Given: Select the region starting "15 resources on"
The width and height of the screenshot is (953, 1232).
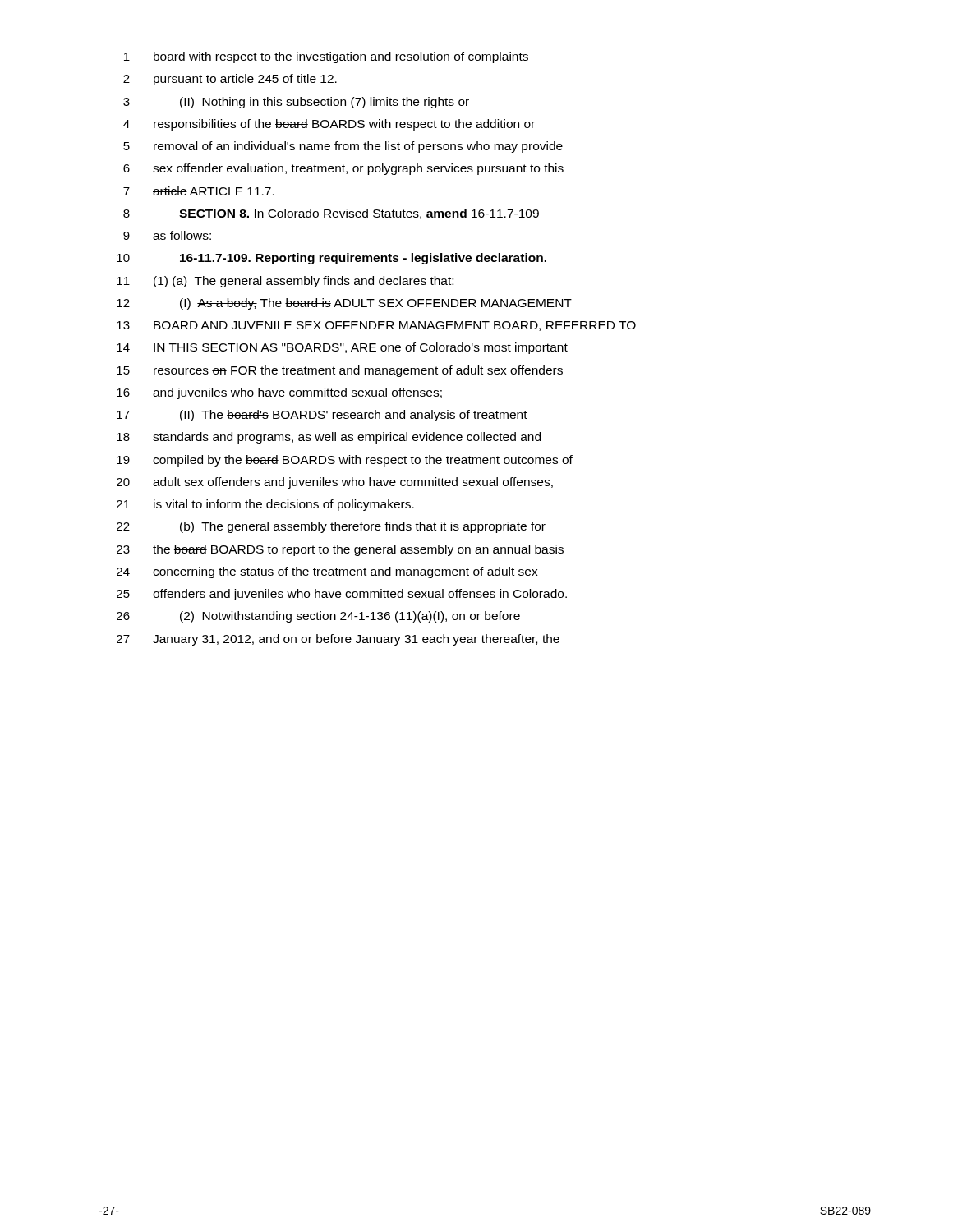Looking at the screenshot, I should tap(485, 370).
